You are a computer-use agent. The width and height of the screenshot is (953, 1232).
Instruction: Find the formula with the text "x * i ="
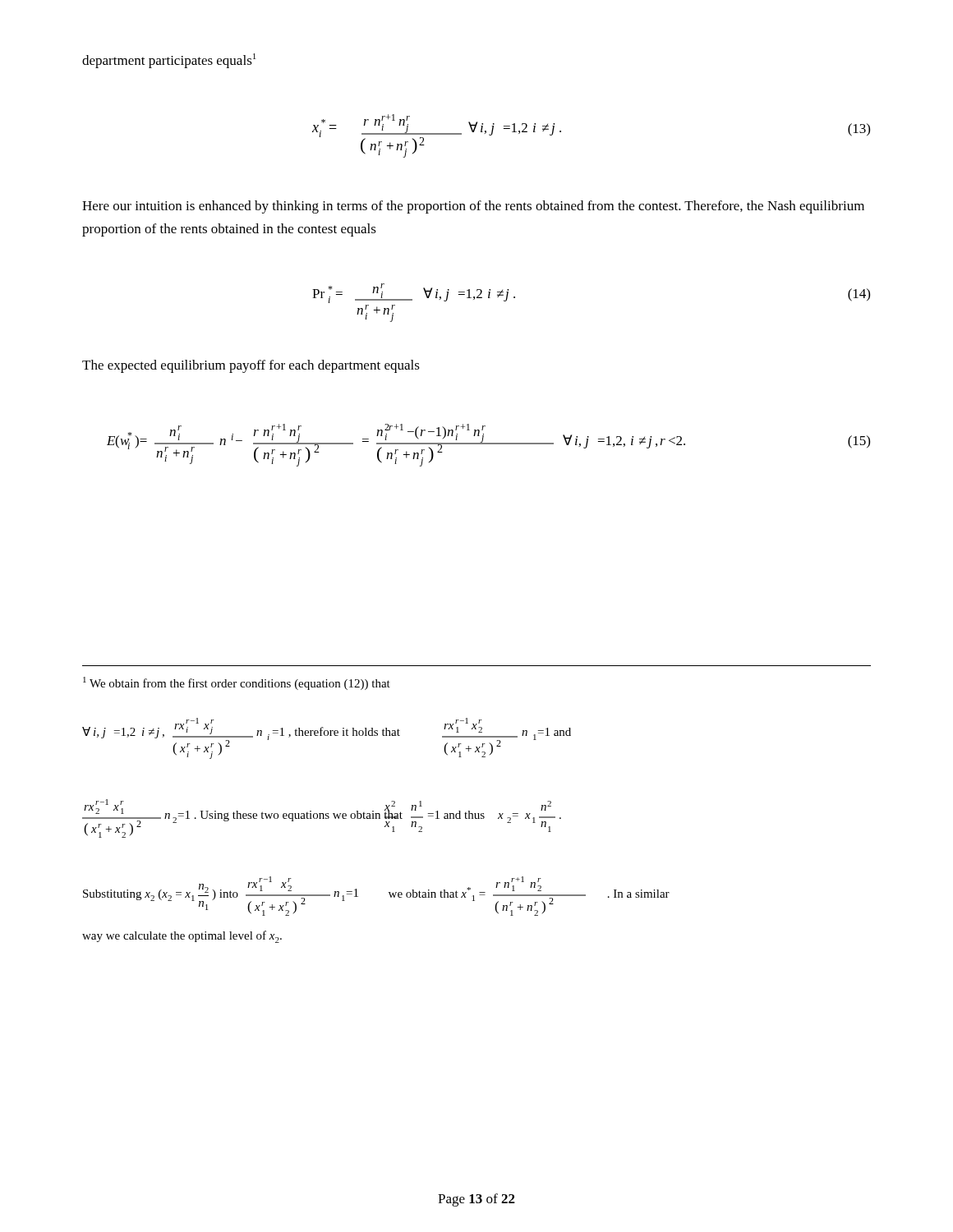click(579, 129)
